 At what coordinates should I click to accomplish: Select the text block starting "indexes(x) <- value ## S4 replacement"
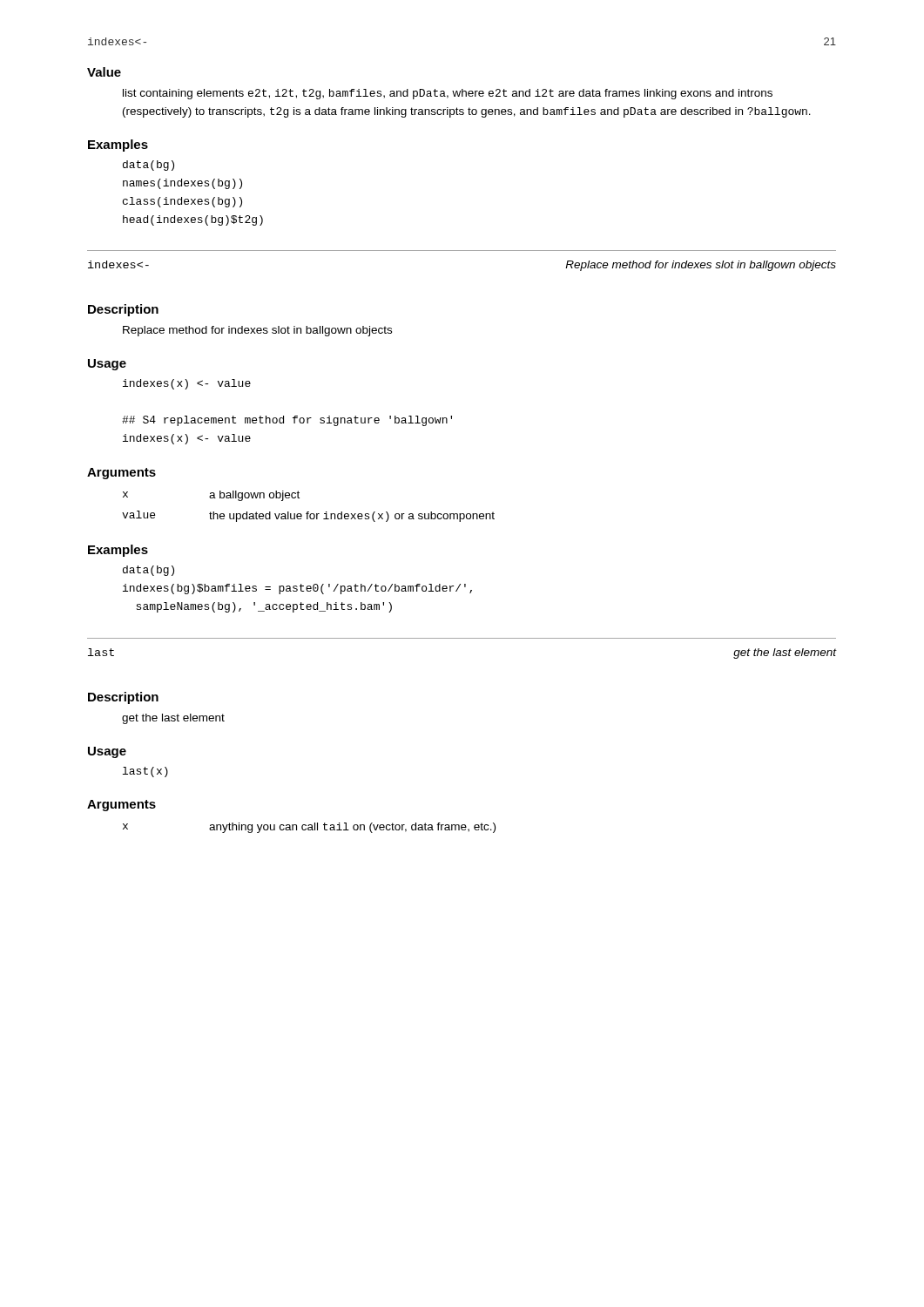click(288, 411)
